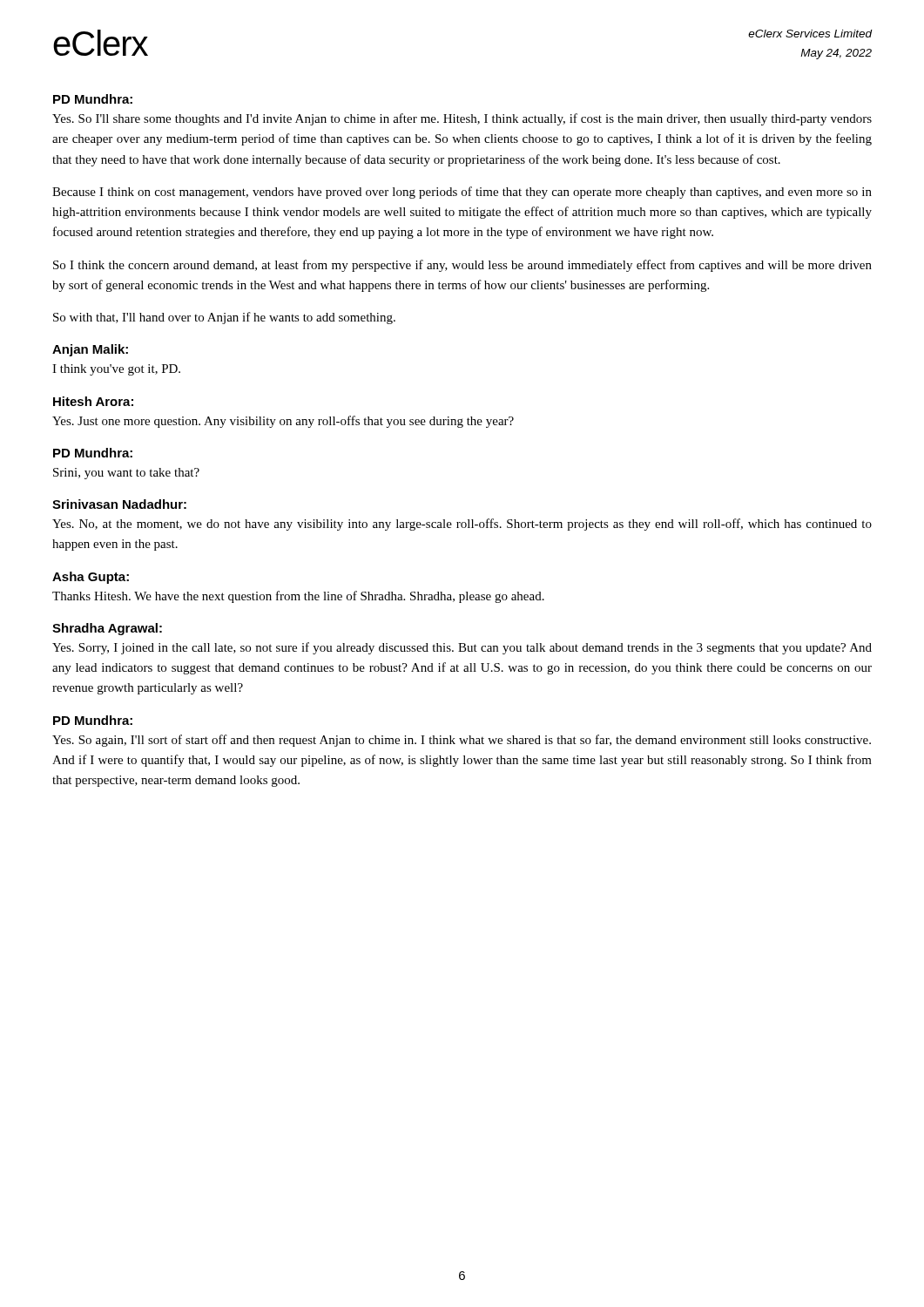Locate the block of text that opens with "Yes. No, at the moment,"
This screenshot has height=1307, width=924.
point(462,534)
